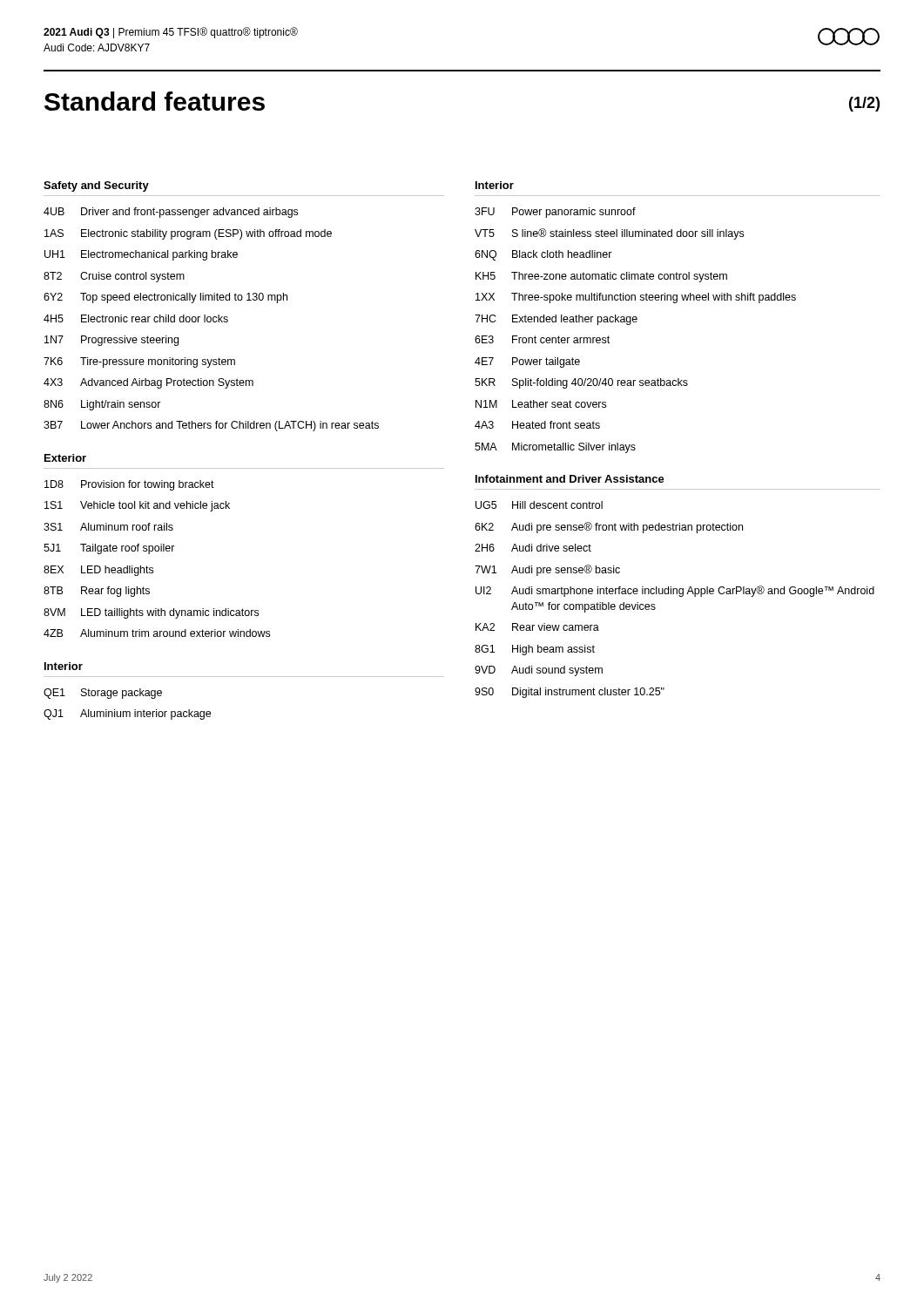Image resolution: width=924 pixels, height=1307 pixels.
Task: Find the text starting "1D8 Provision for towing"
Action: click(x=129, y=485)
